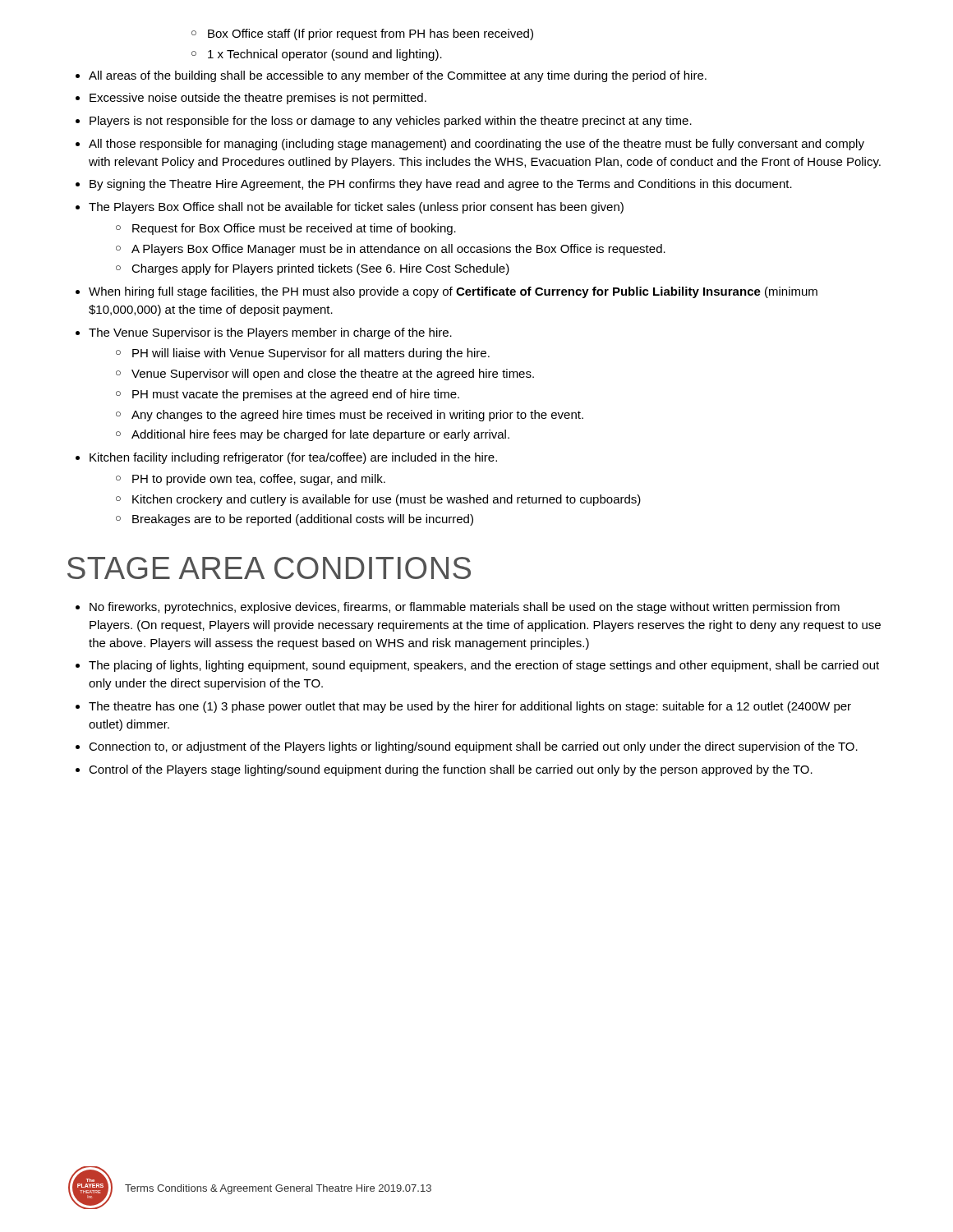Viewport: 953px width, 1232px height.
Task: Find the block on this page that starts "When hiring full stage"
Action: coord(476,300)
